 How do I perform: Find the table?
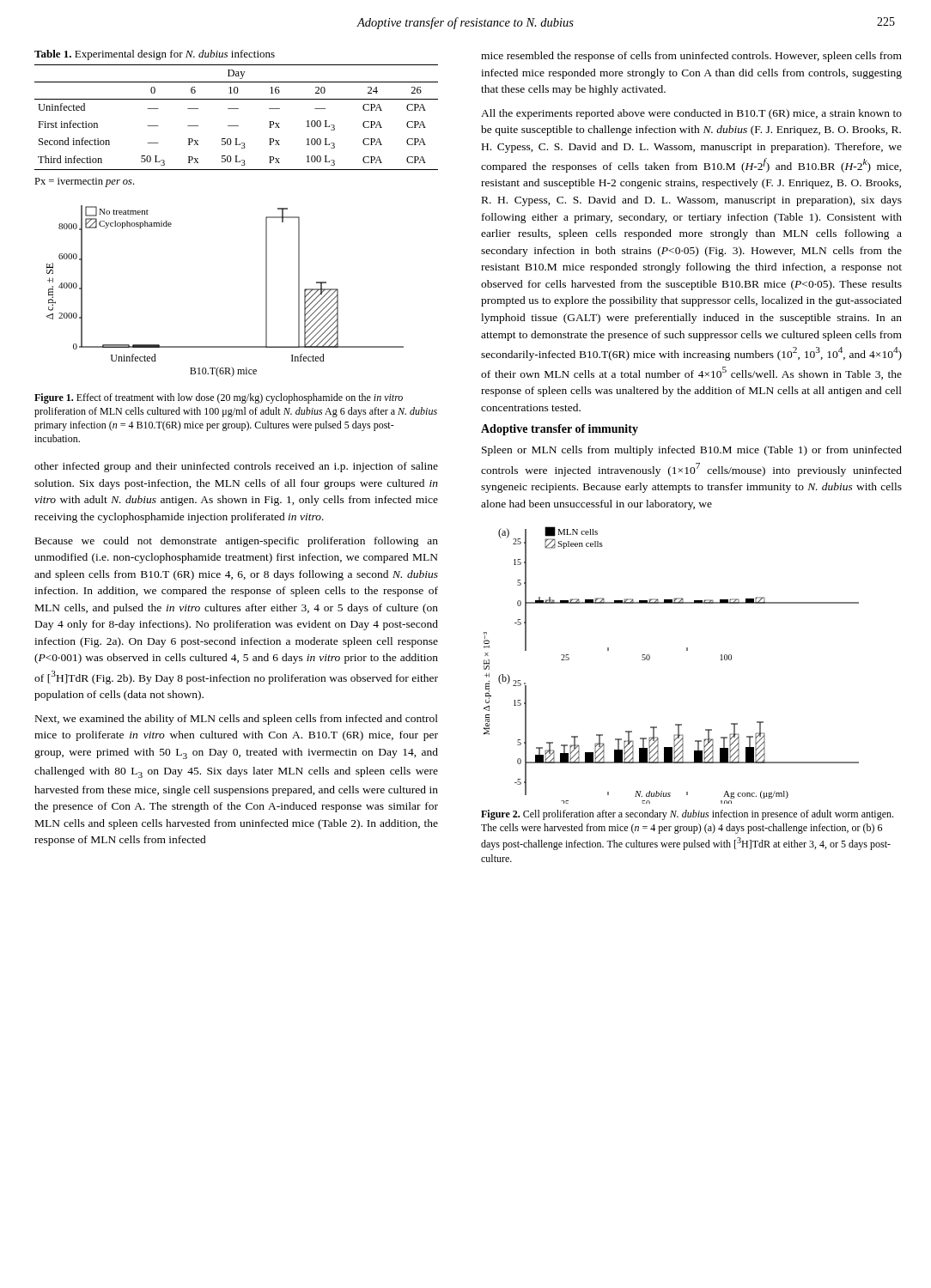pyautogui.click(x=236, y=117)
